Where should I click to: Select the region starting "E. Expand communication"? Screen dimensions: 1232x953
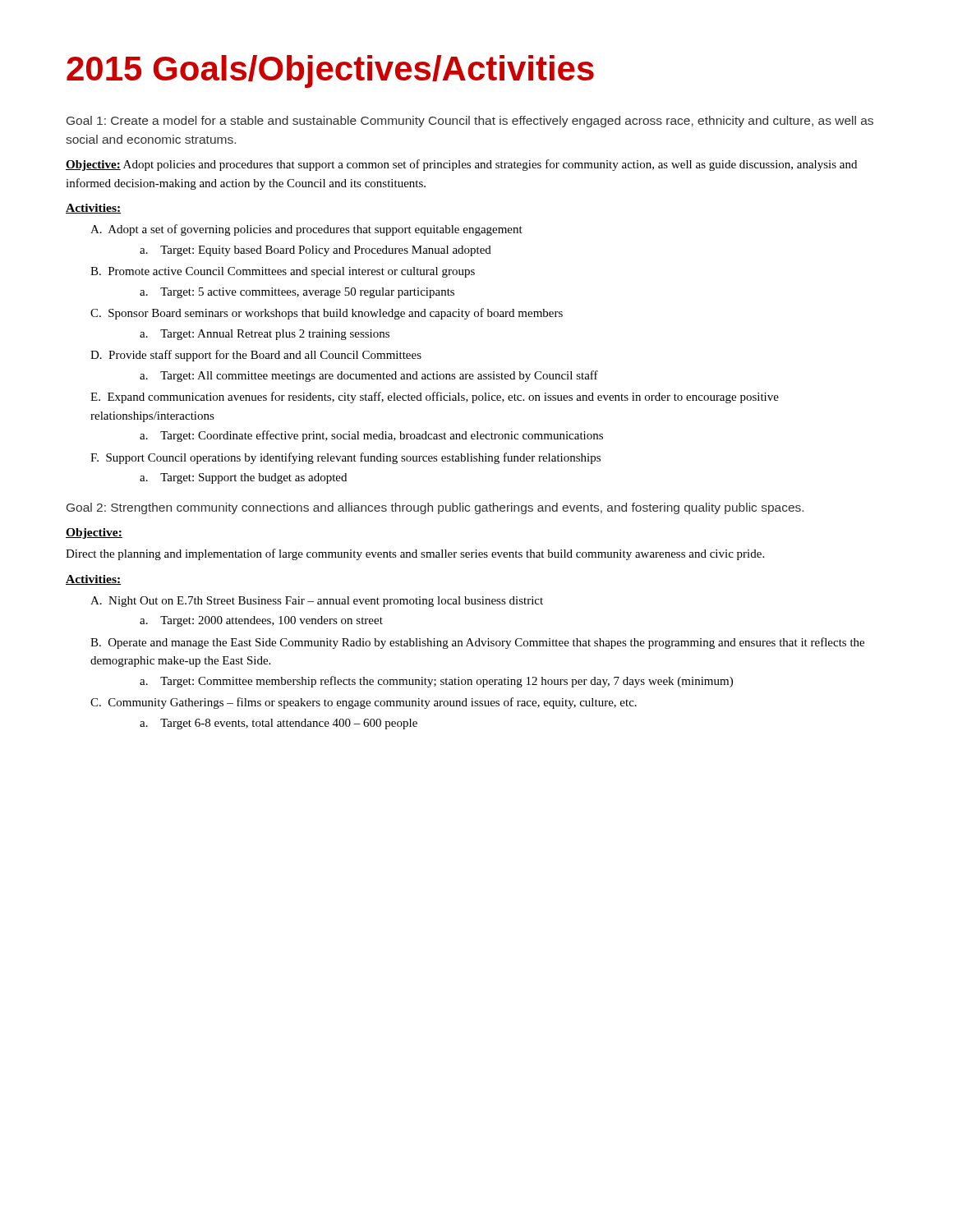[x=476, y=406]
